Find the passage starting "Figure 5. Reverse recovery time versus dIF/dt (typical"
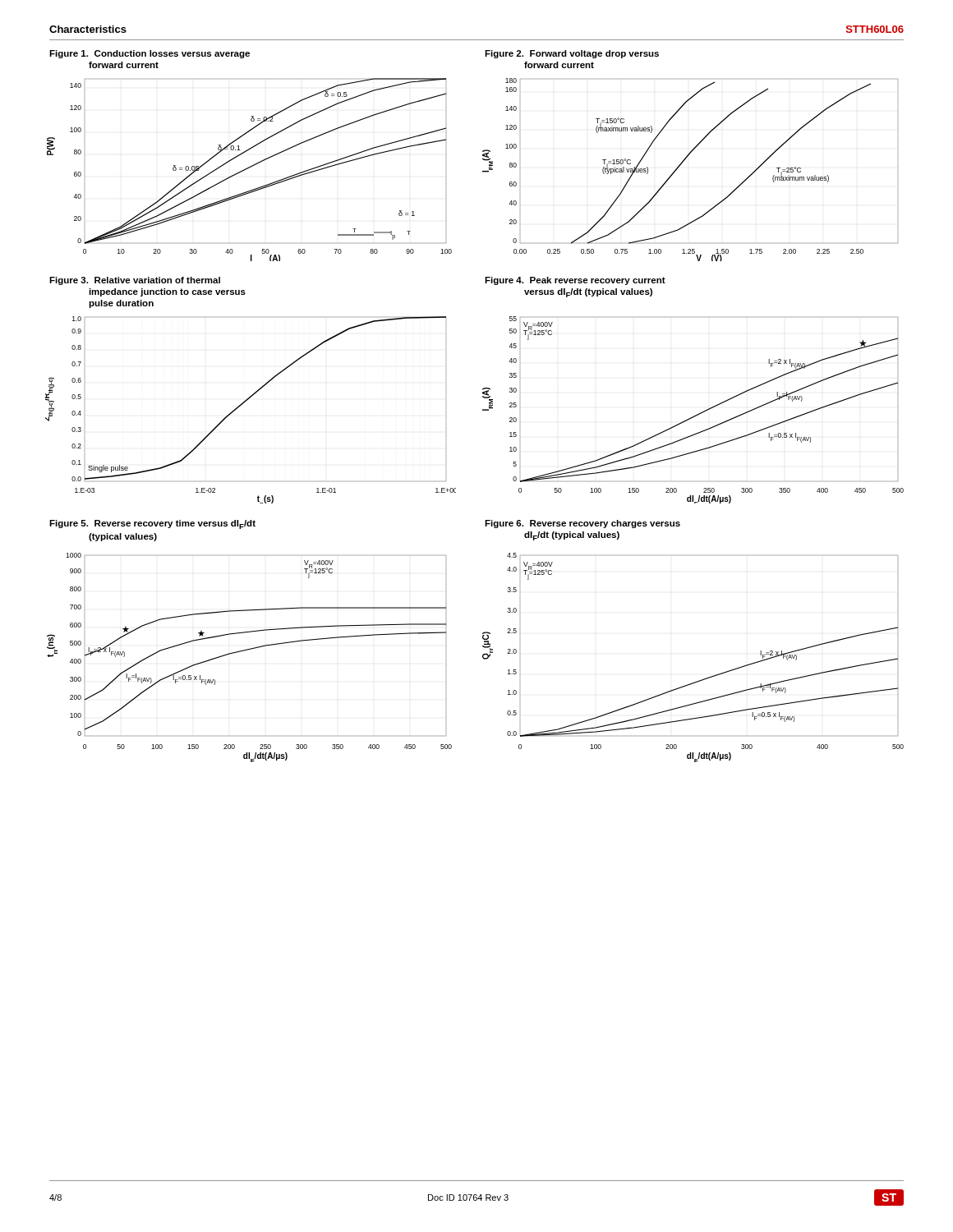The height and width of the screenshot is (1232, 953). (x=152, y=529)
